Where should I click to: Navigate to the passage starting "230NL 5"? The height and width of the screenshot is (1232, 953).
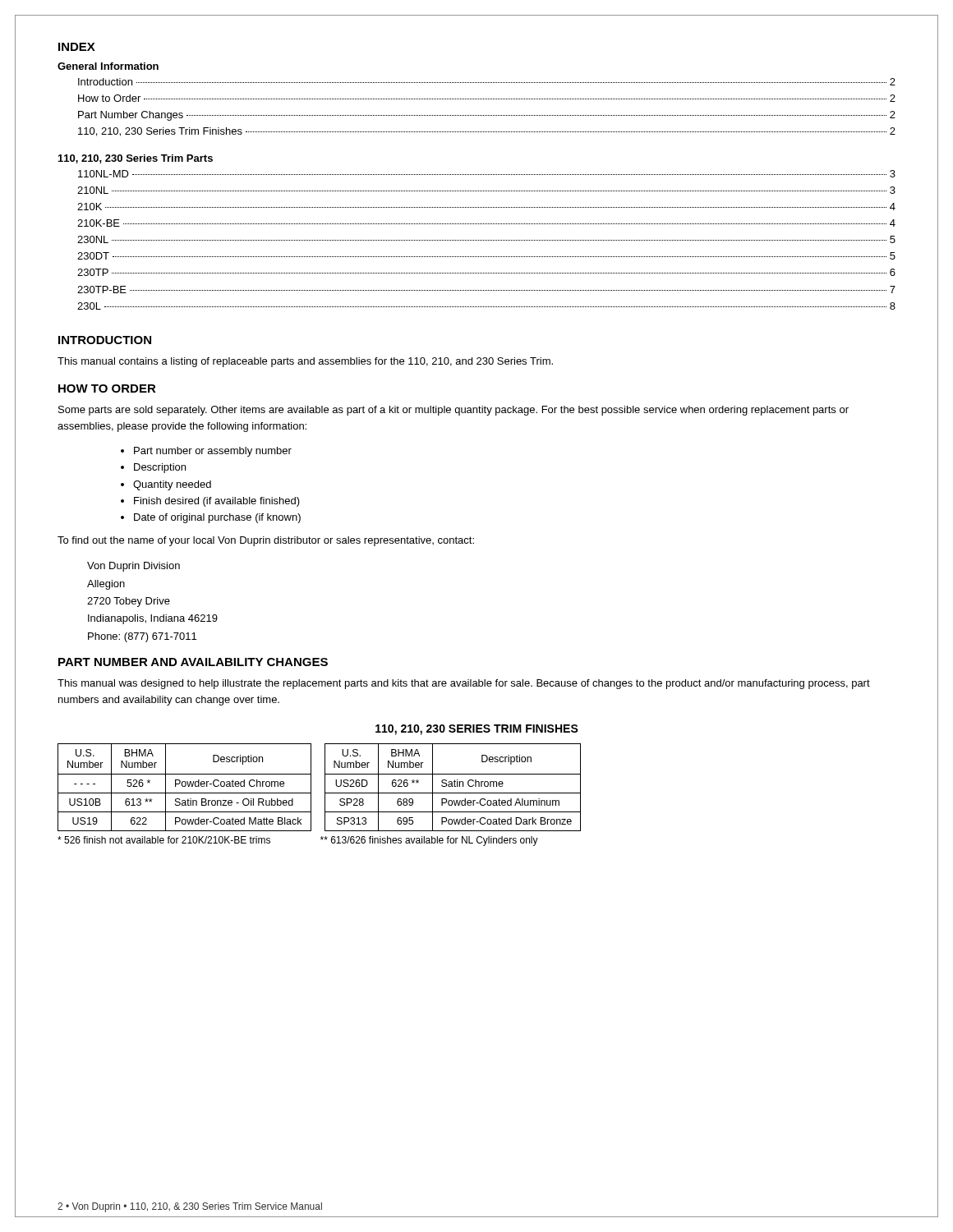[476, 240]
